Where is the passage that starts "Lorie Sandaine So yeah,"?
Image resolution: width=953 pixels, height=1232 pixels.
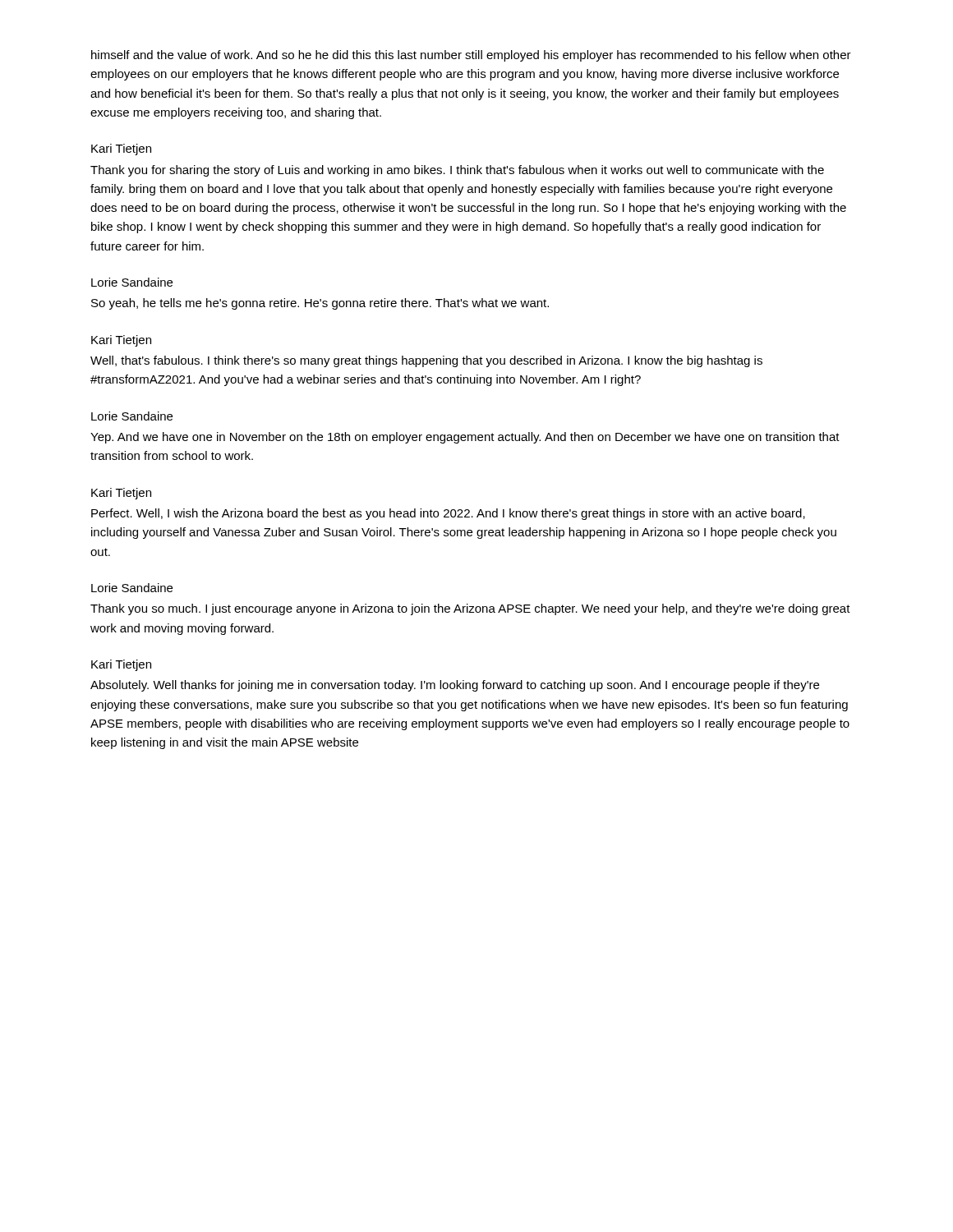pyautogui.click(x=472, y=293)
